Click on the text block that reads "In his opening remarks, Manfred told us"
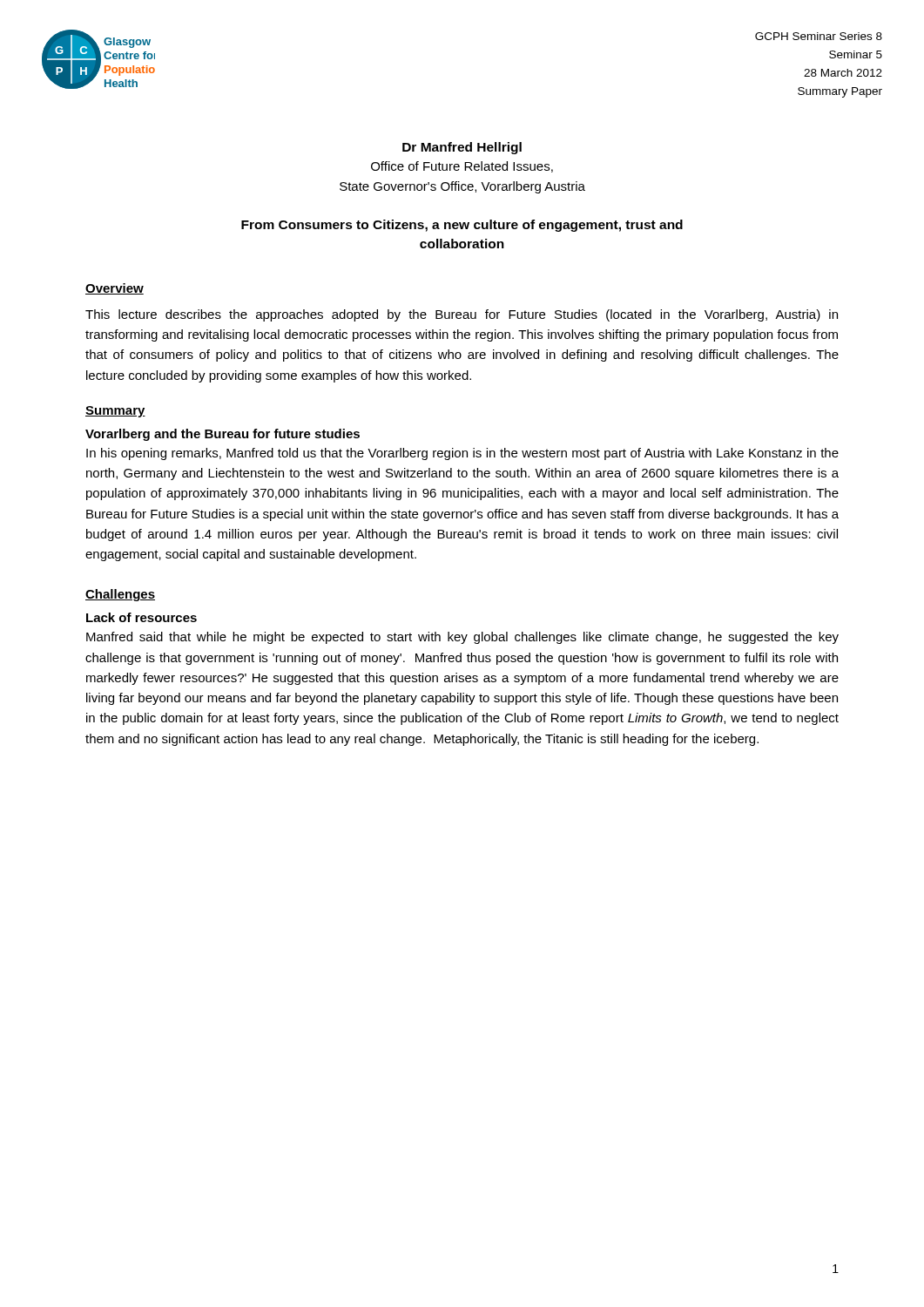924x1307 pixels. (462, 503)
